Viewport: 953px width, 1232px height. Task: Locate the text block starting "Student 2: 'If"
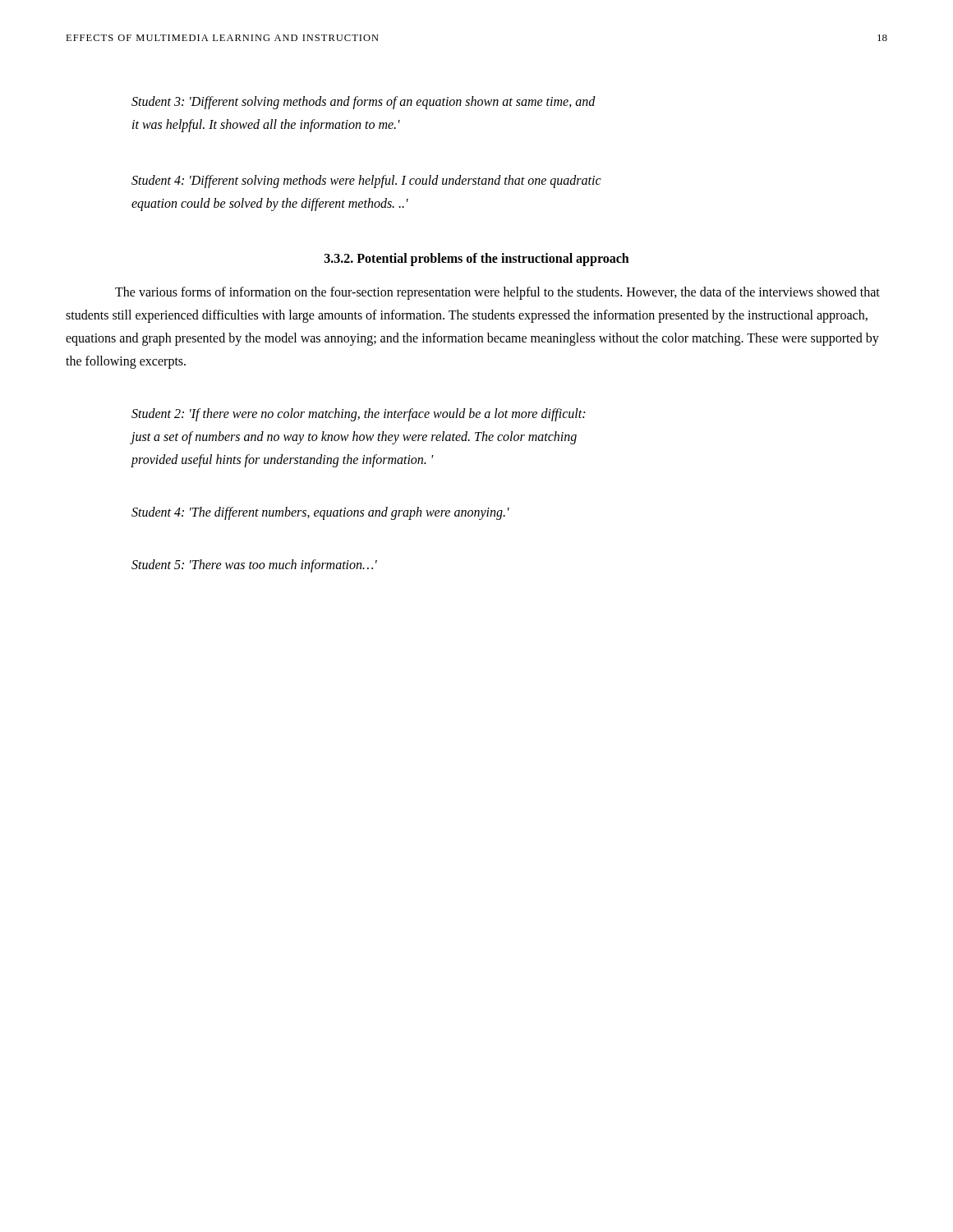359,437
